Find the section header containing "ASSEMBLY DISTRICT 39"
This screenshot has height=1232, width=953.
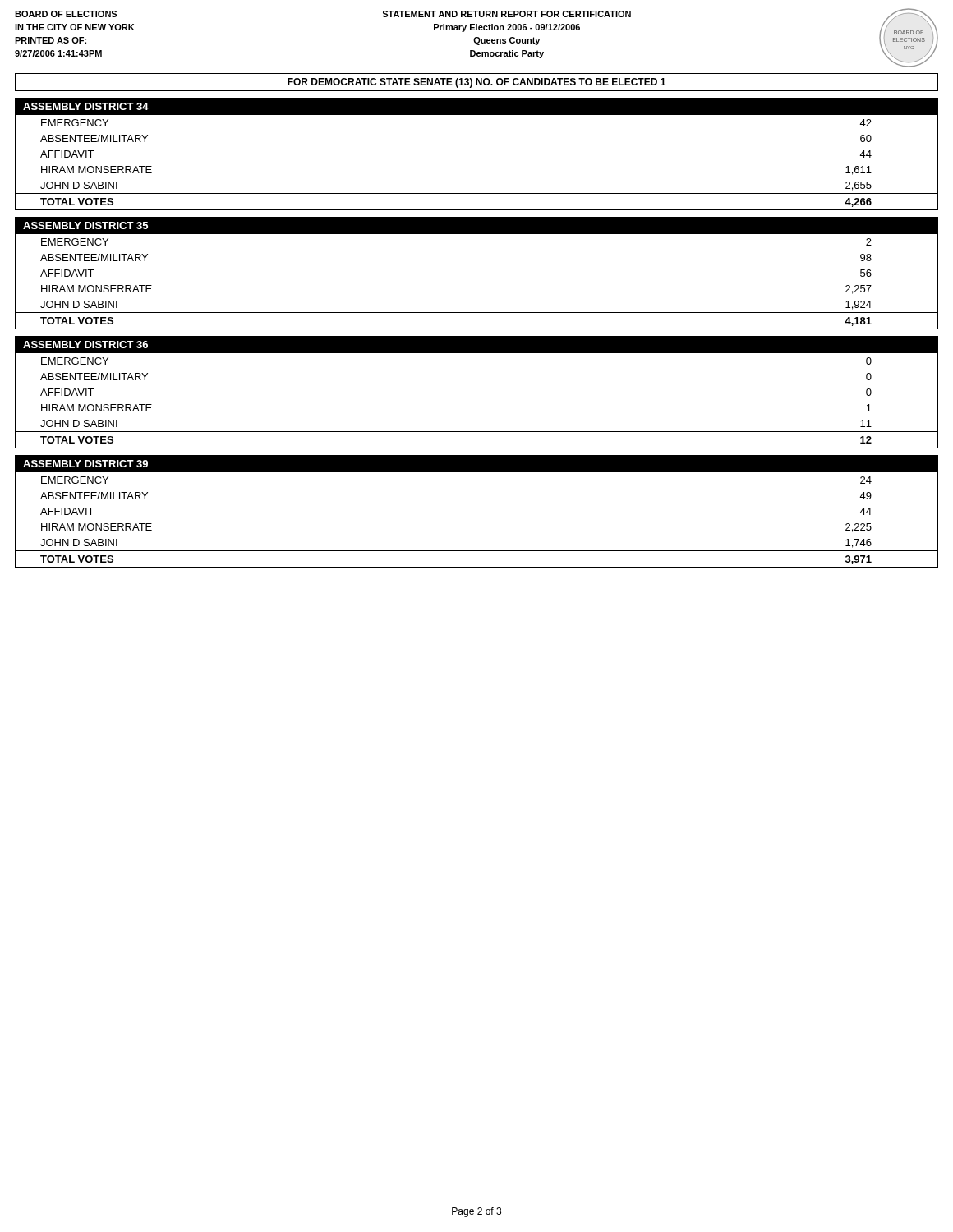pyautogui.click(x=86, y=464)
